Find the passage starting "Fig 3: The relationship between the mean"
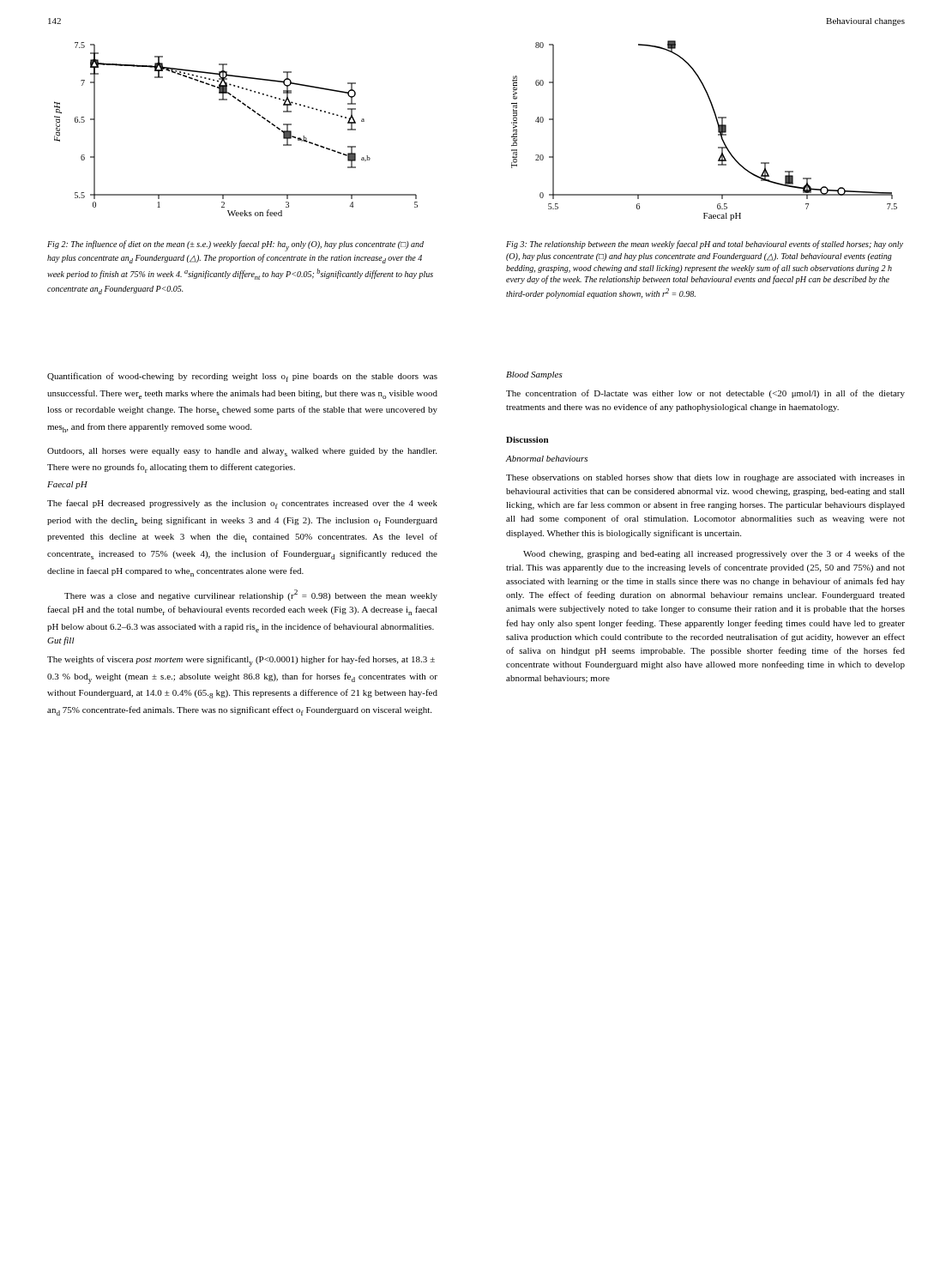 (704, 269)
